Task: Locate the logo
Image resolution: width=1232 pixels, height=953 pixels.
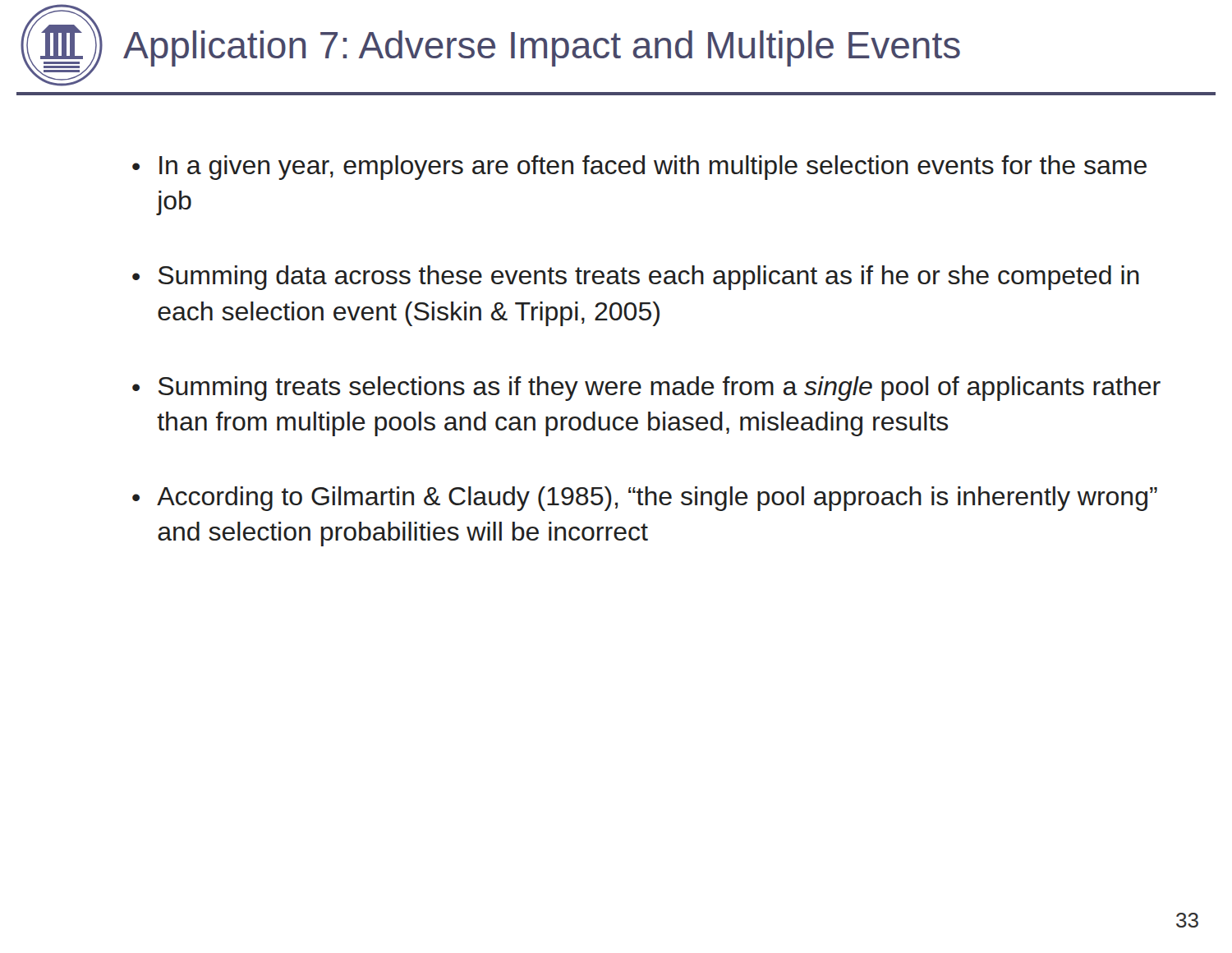Action: pos(62,45)
